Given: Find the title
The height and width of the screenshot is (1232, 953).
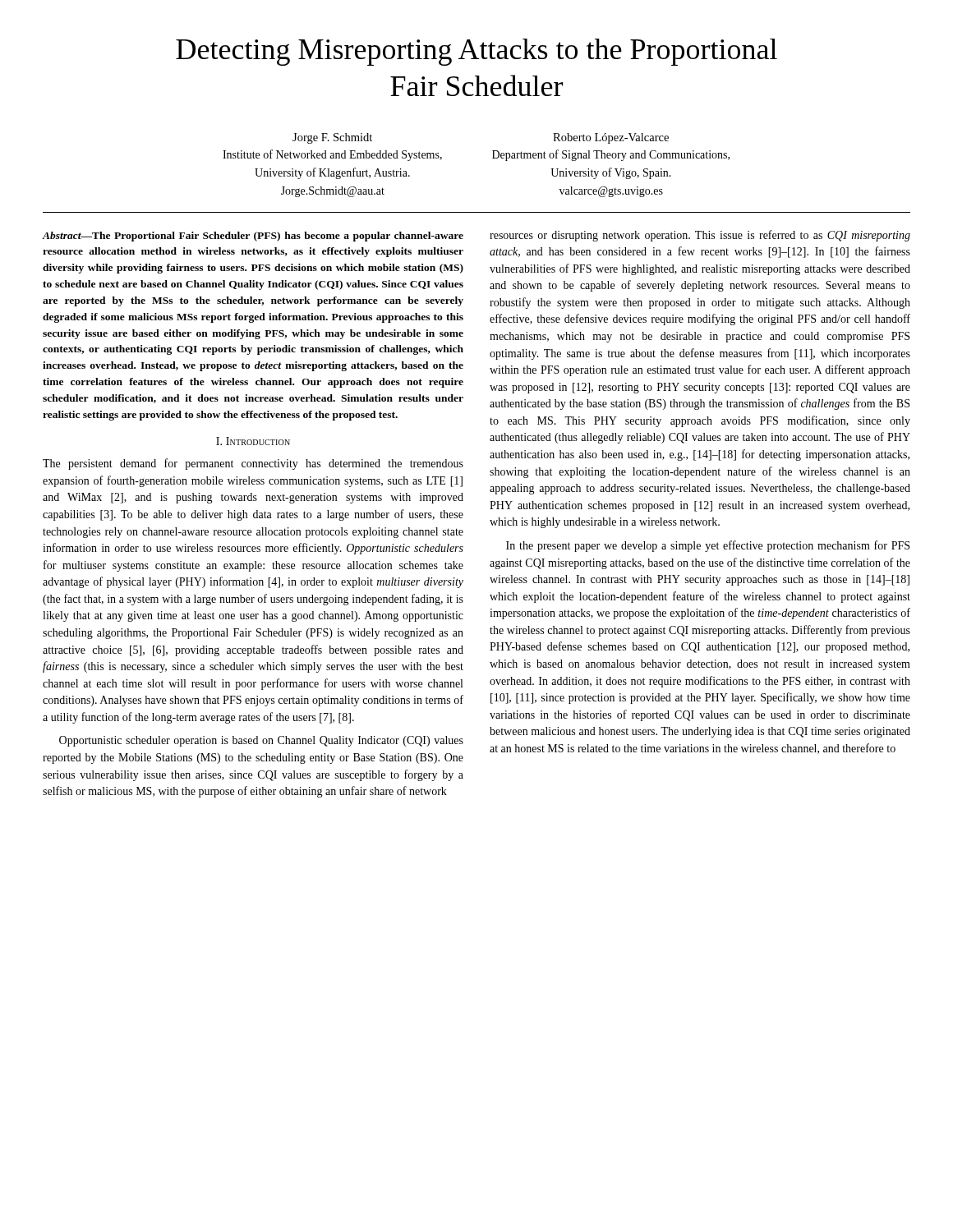Looking at the screenshot, I should pos(476,68).
